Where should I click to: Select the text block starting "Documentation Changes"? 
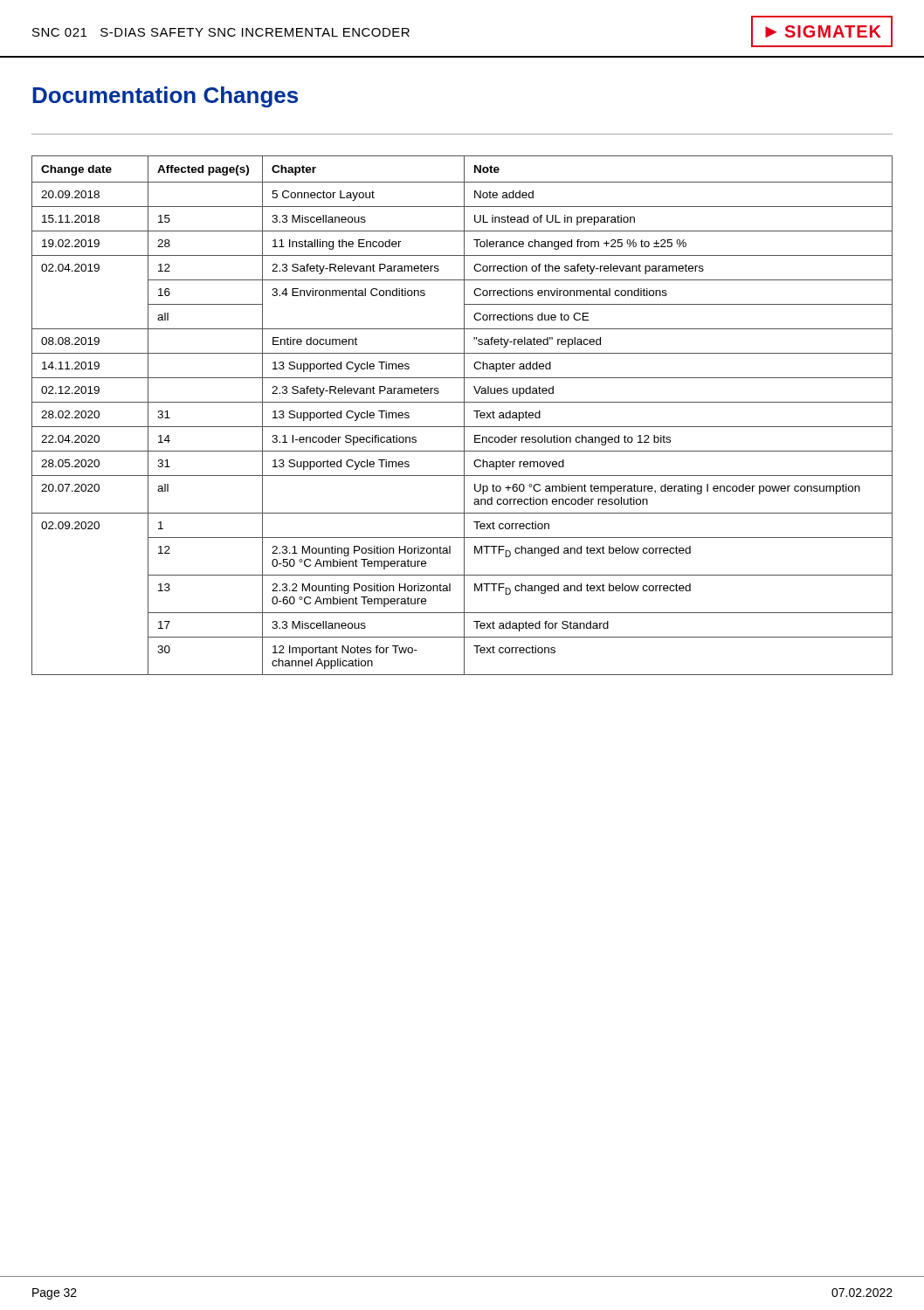(x=165, y=95)
